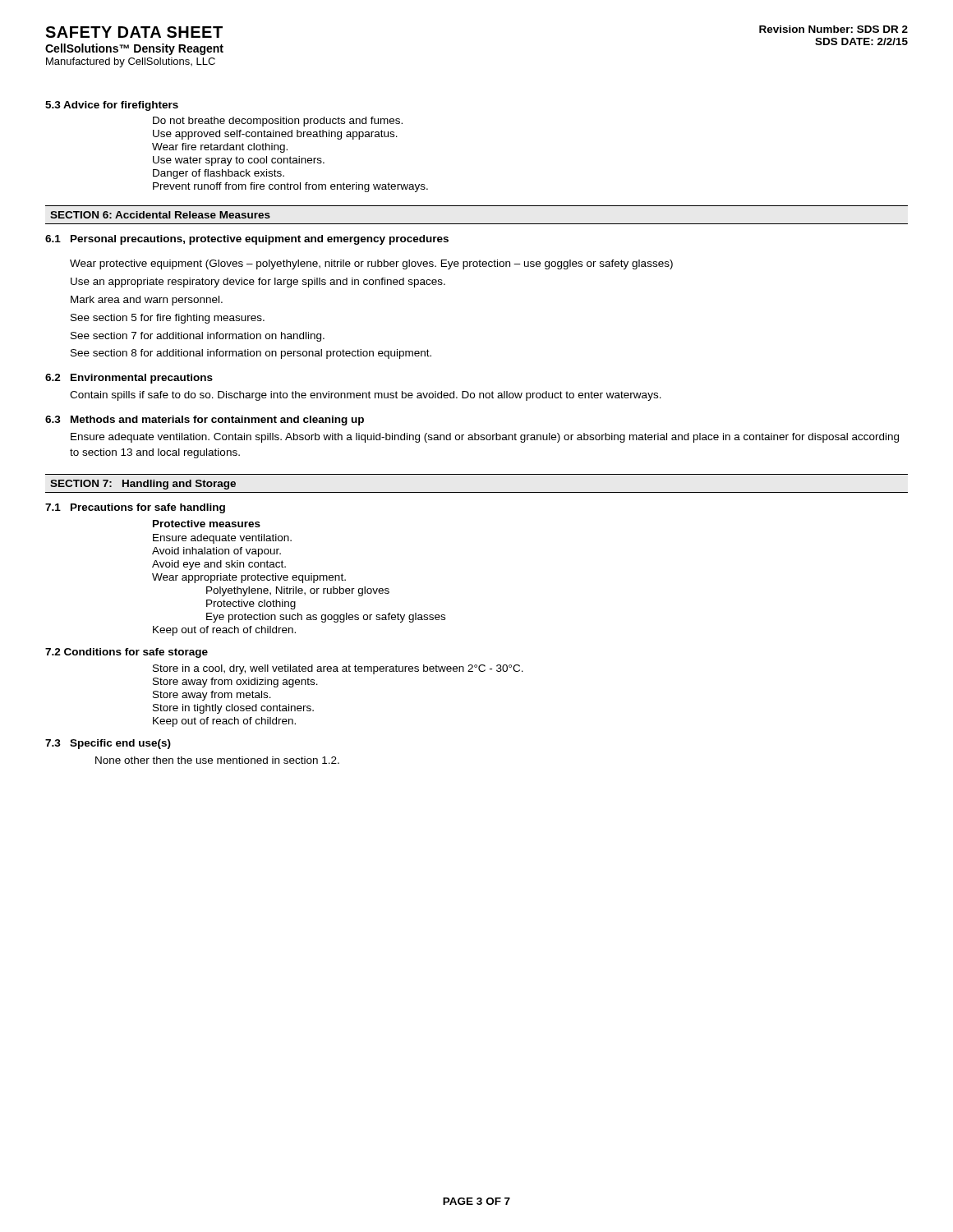
Task: Find the text block that says "Contain spills if safe to do so."
Action: pyautogui.click(x=489, y=396)
